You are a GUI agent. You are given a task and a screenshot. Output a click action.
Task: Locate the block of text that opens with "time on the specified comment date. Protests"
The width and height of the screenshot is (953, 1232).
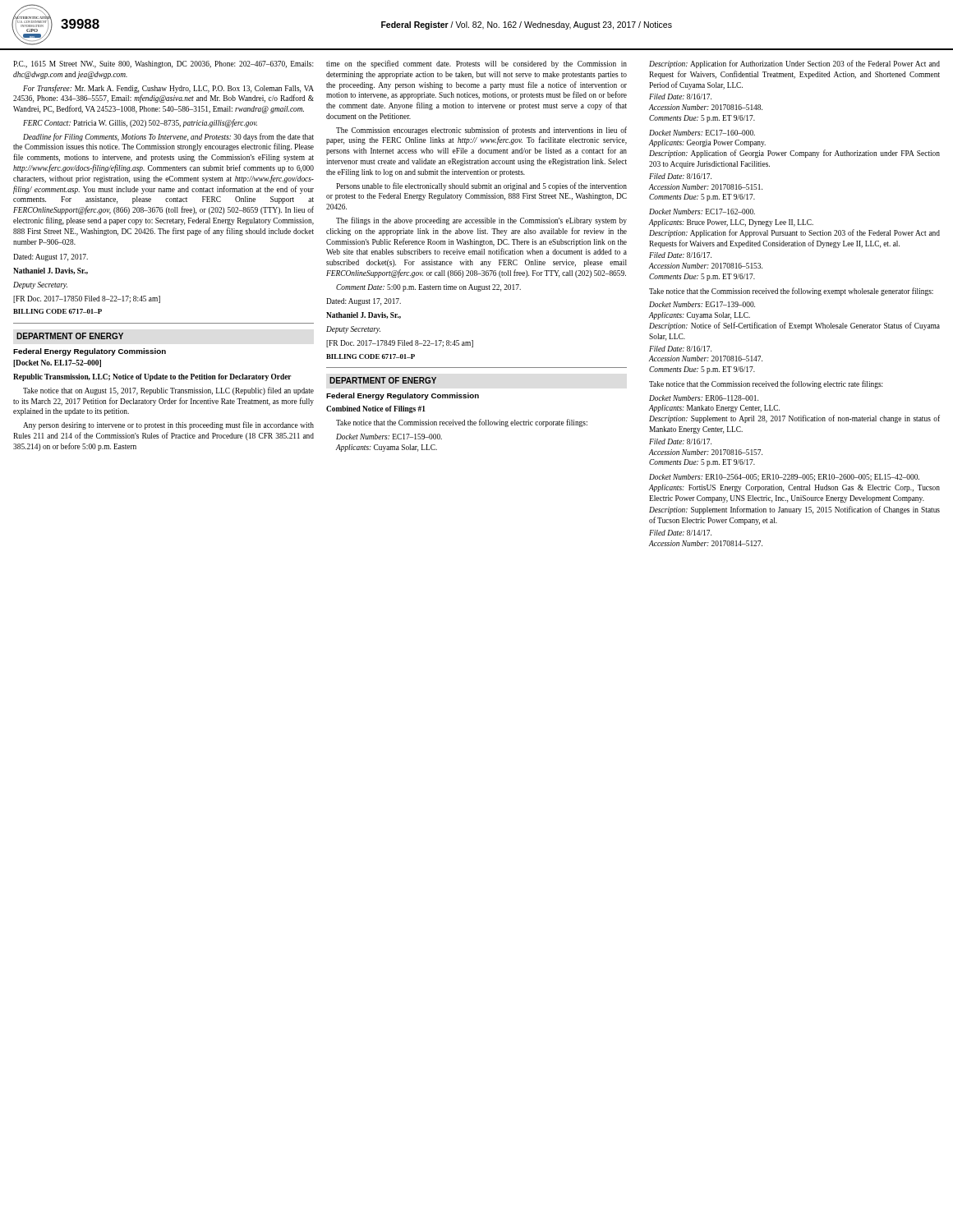476,256
